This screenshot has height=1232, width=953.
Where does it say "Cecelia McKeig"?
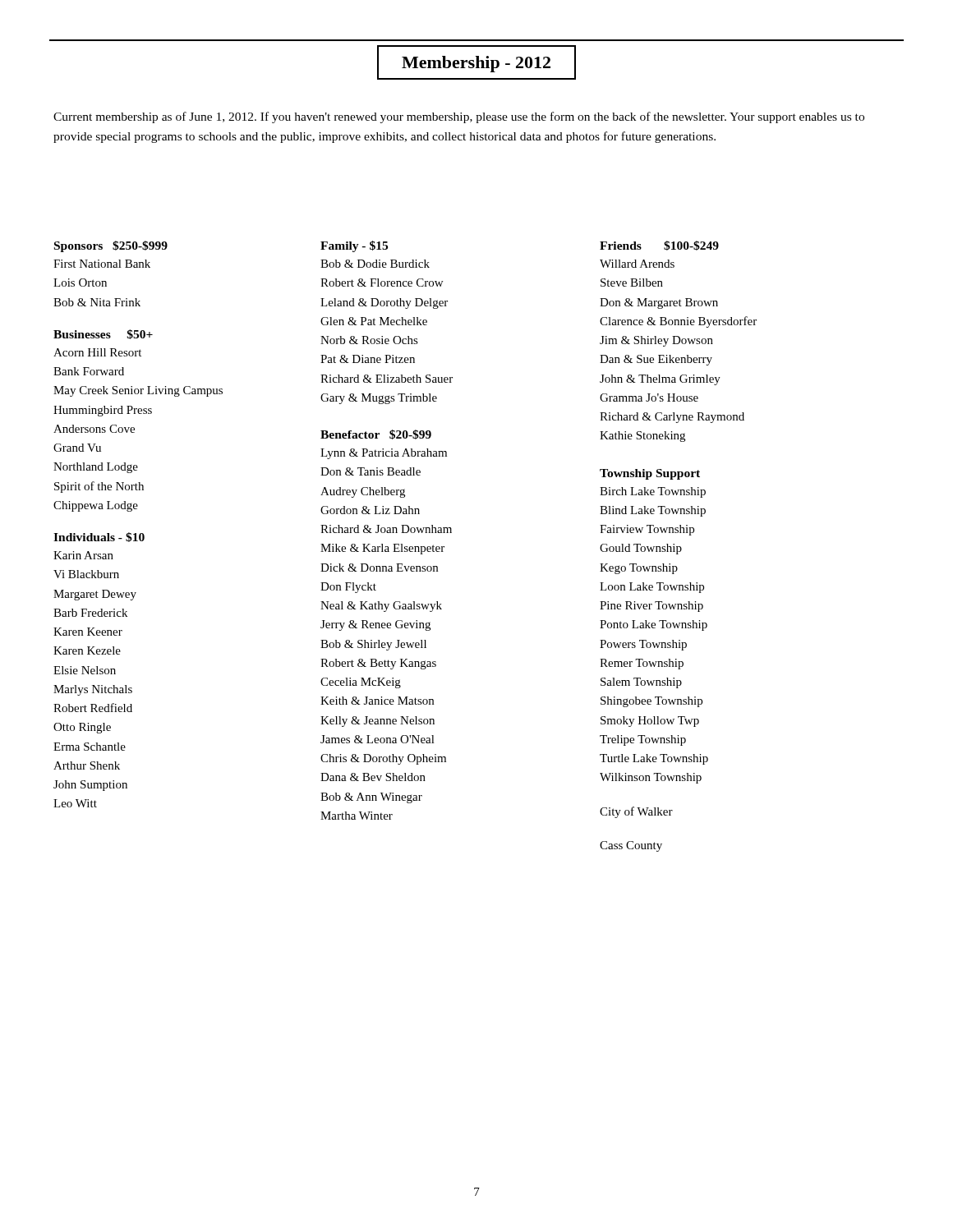361,682
